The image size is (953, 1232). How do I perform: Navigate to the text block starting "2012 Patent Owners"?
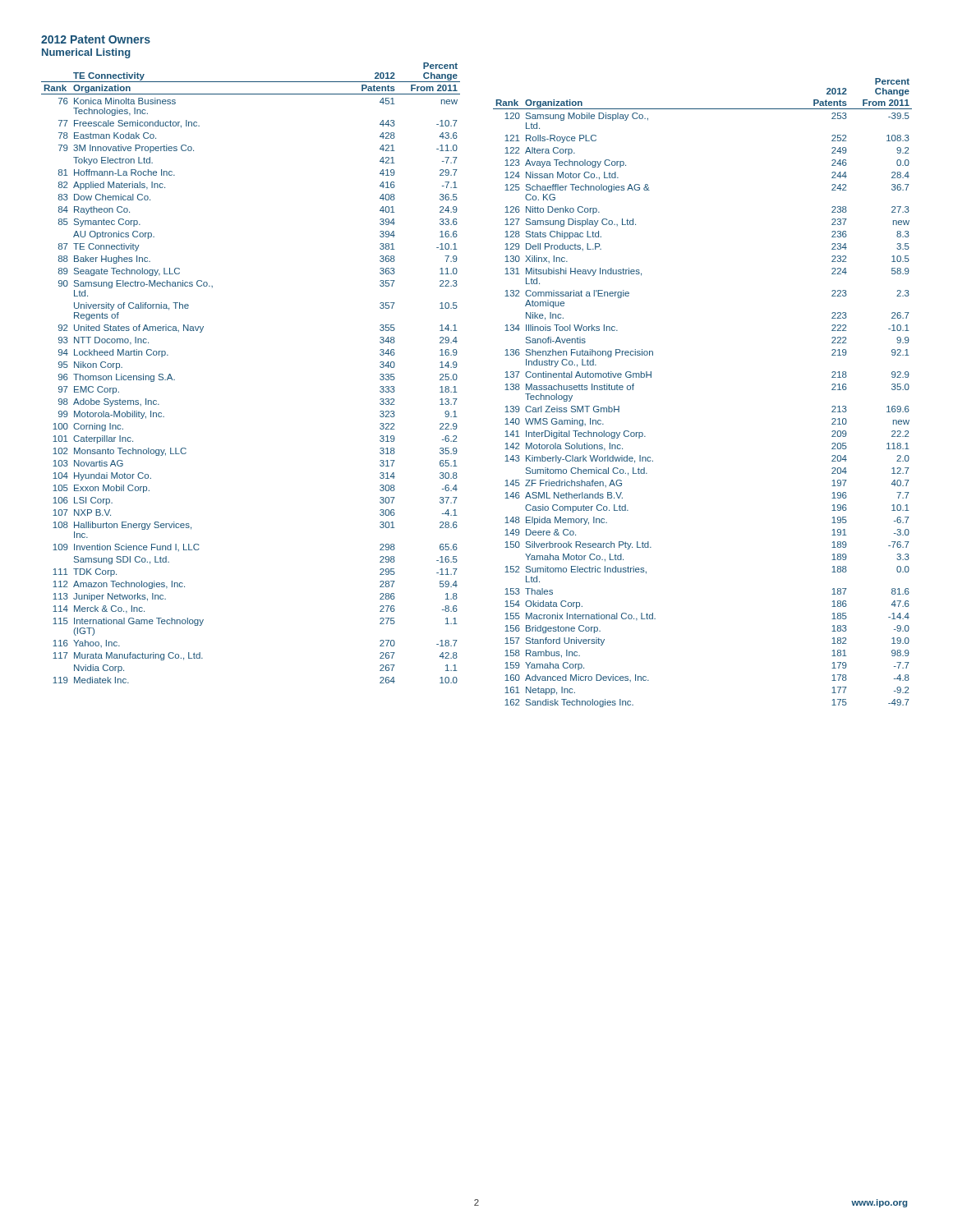96,39
